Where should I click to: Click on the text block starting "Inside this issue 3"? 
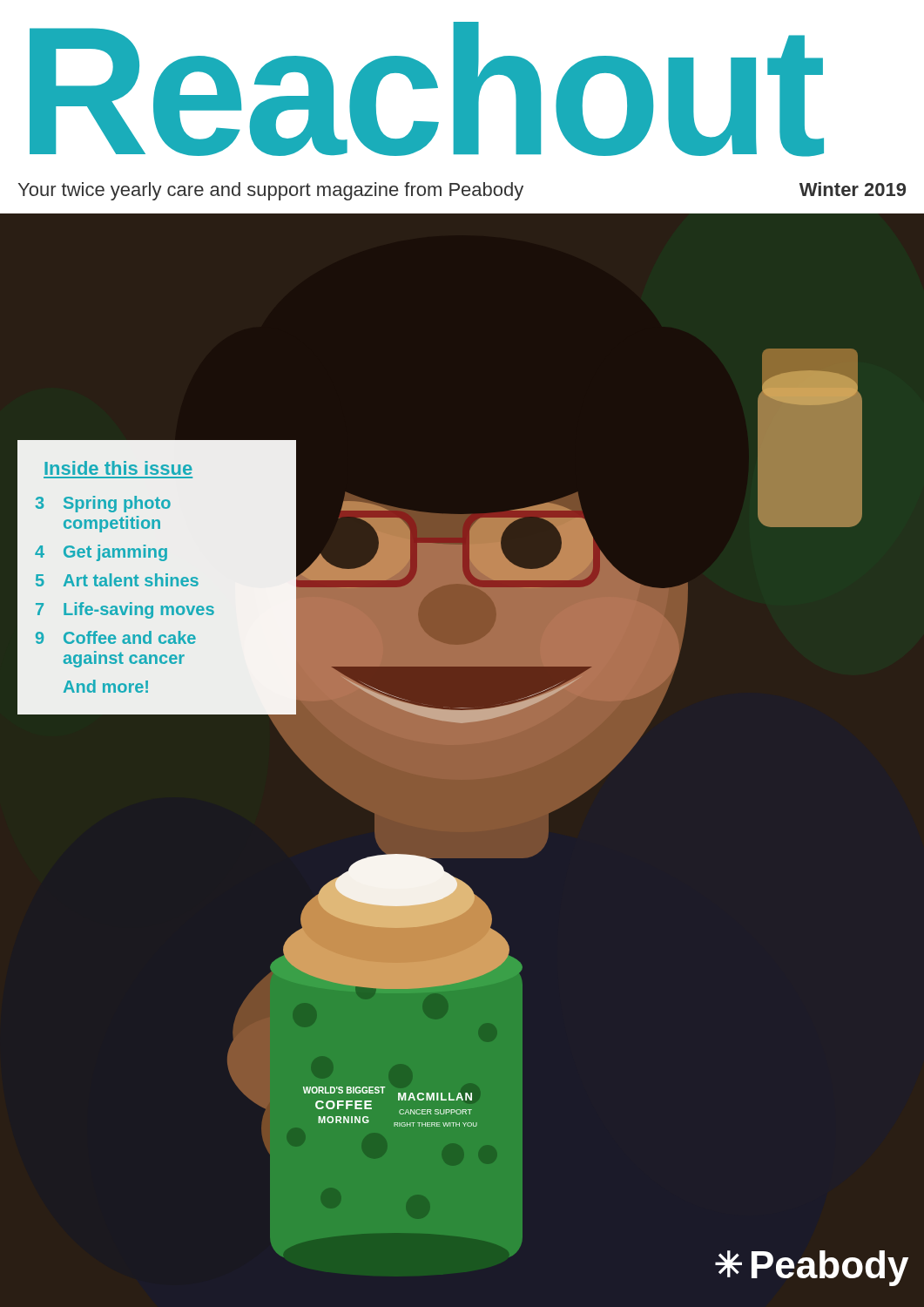[157, 577]
